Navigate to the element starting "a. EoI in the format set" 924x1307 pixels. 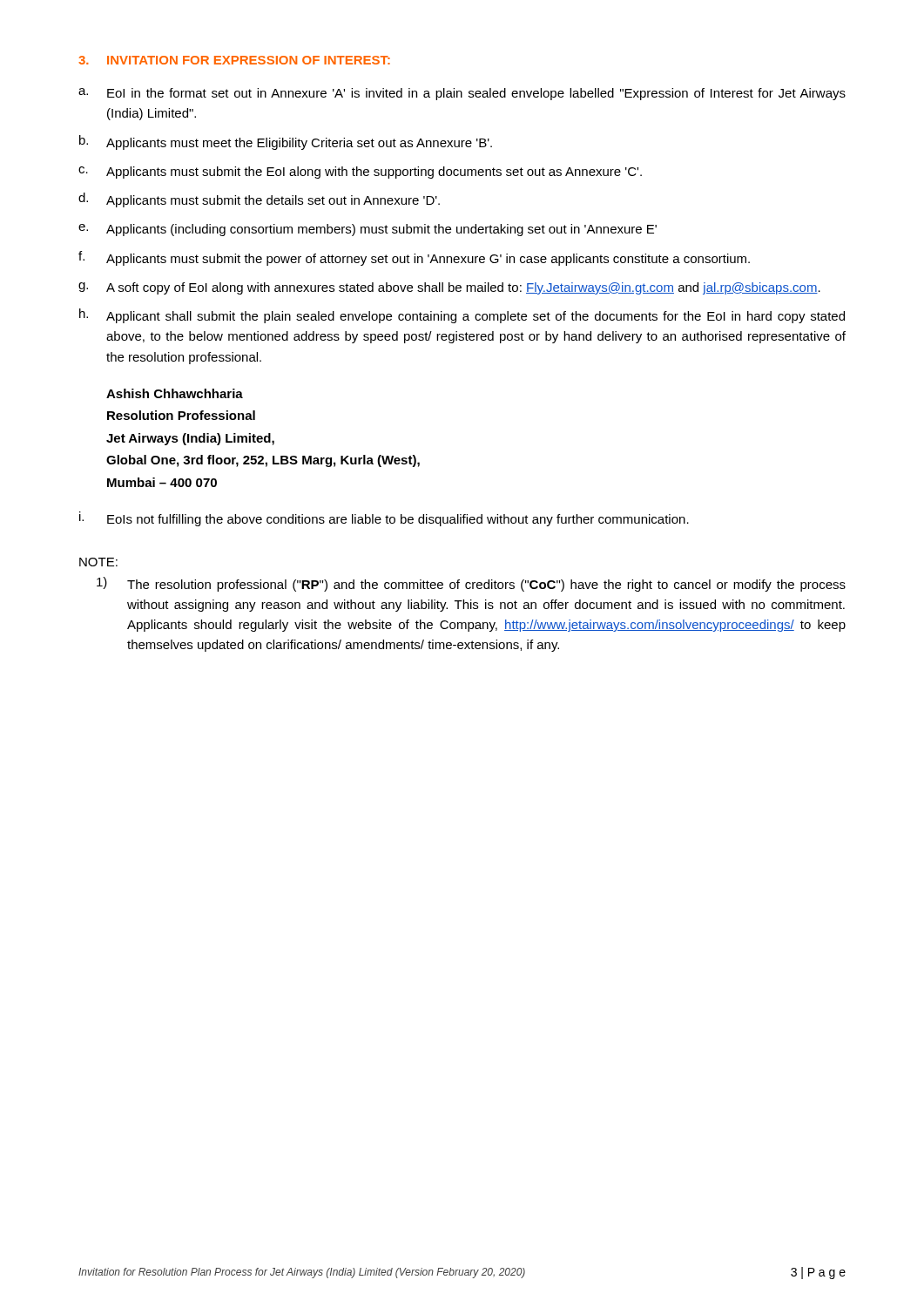[x=462, y=103]
